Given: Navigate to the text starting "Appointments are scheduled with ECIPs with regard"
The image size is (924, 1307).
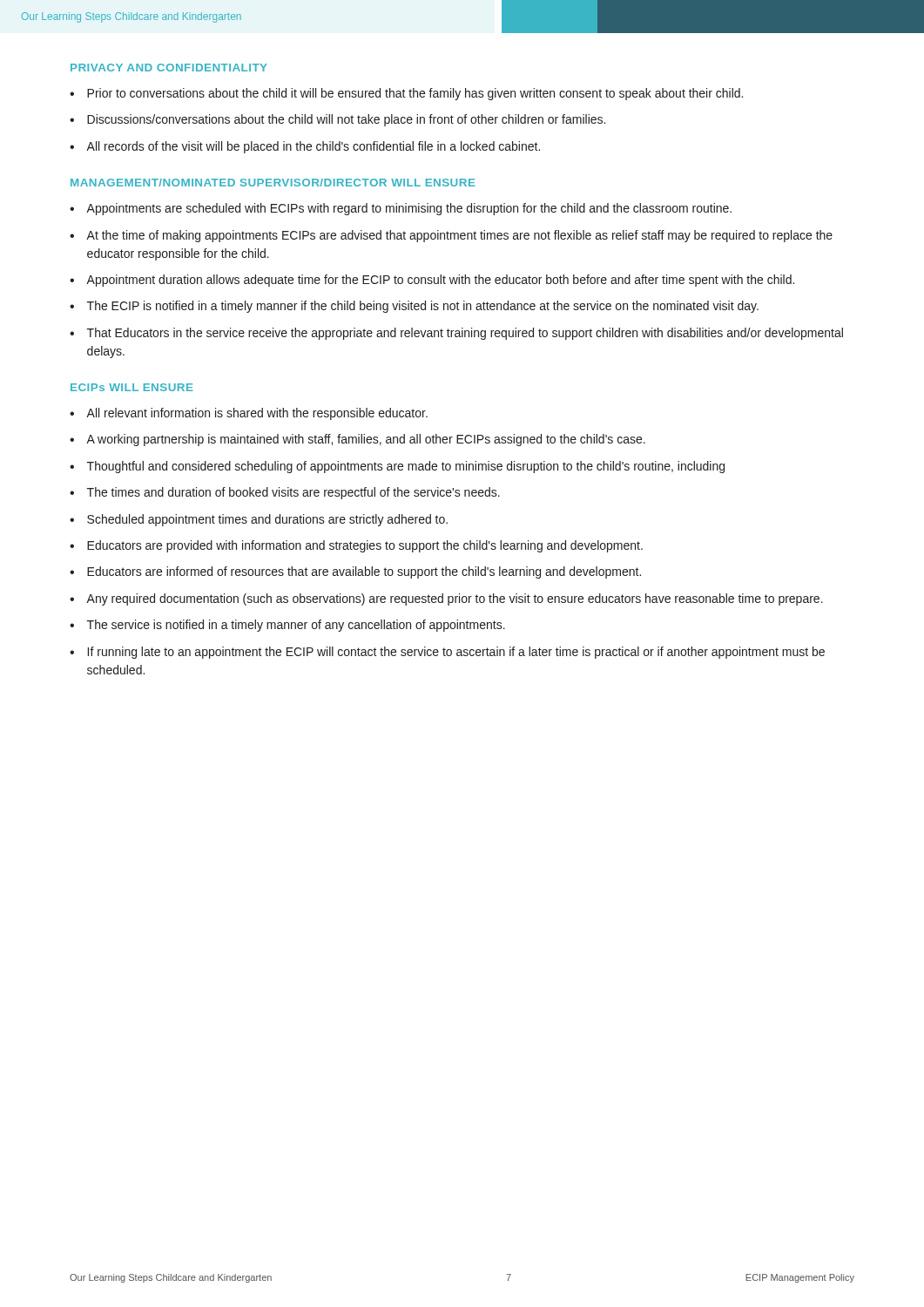Looking at the screenshot, I should (x=471, y=209).
